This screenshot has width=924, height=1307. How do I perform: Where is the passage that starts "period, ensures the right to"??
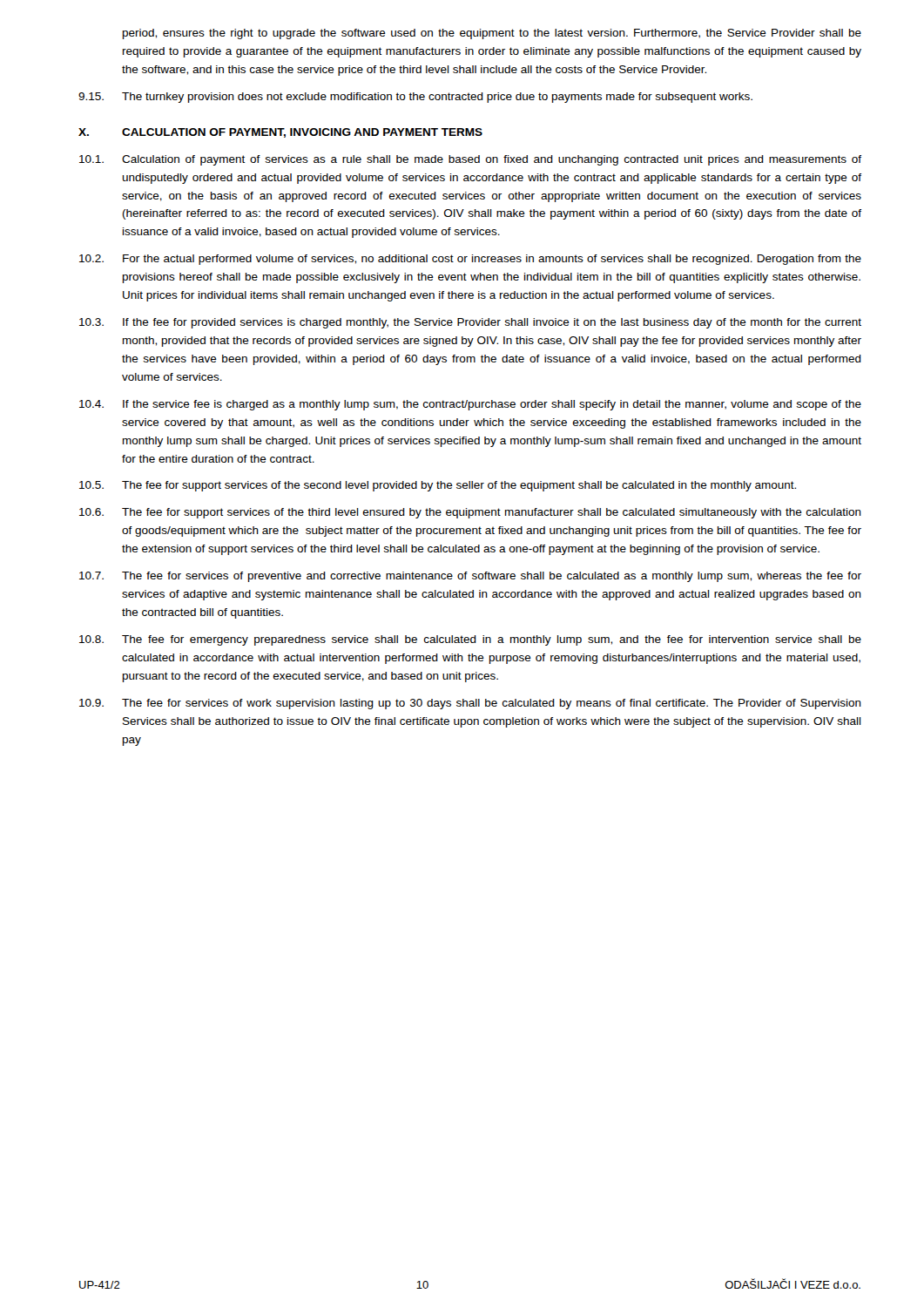[x=492, y=51]
